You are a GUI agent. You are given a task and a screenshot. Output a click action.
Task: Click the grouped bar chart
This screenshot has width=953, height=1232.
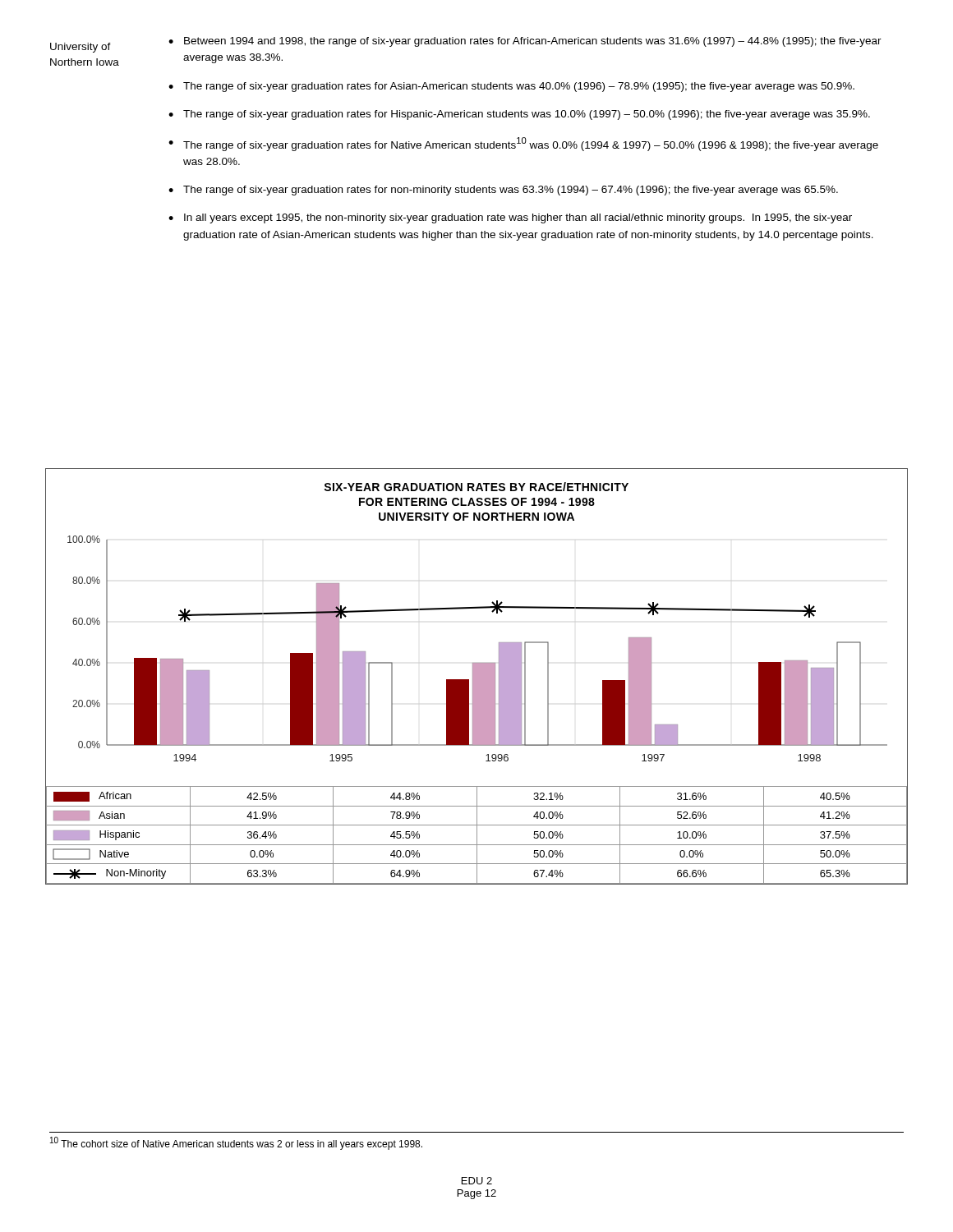click(476, 676)
